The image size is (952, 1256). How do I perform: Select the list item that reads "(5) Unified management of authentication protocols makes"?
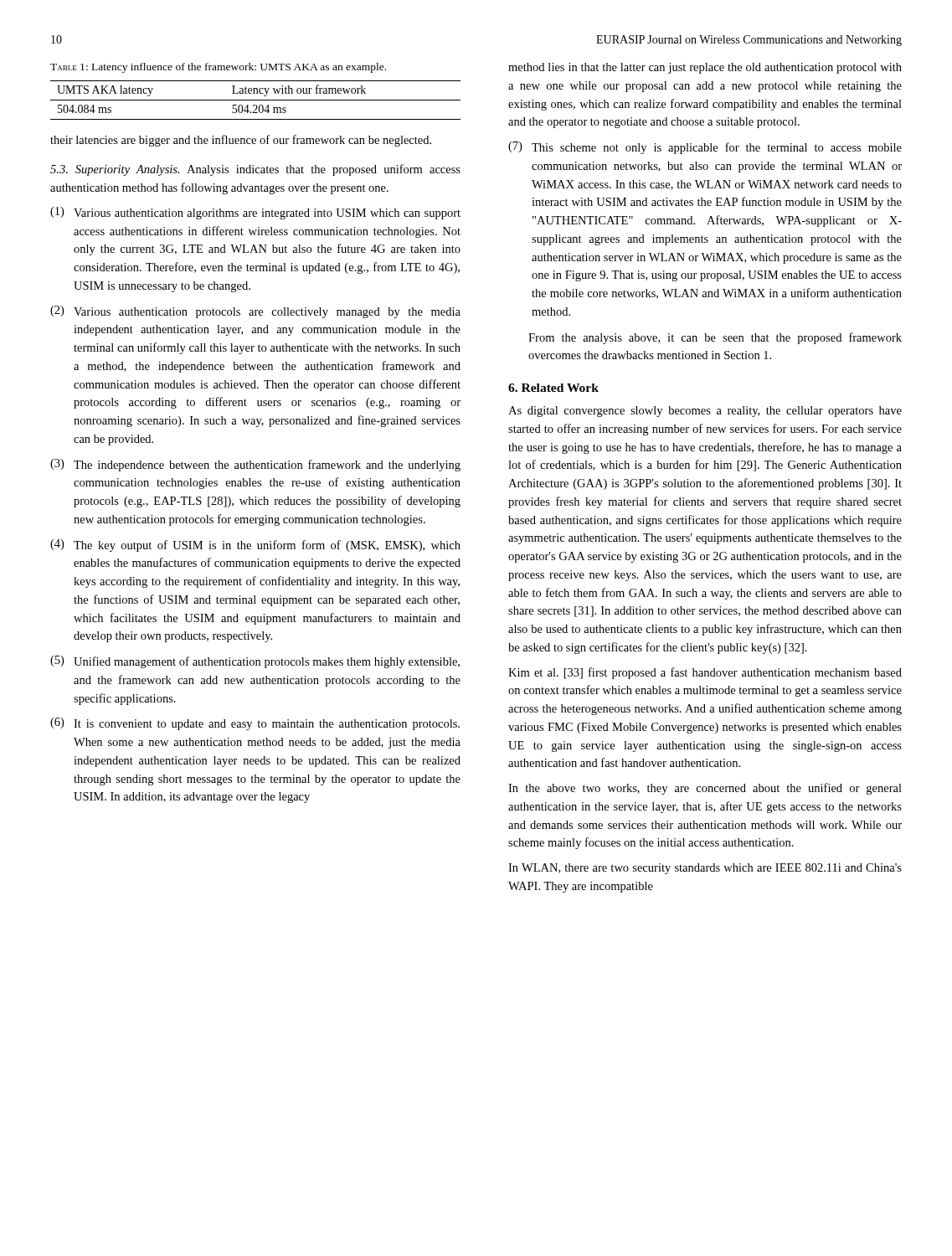[x=255, y=680]
